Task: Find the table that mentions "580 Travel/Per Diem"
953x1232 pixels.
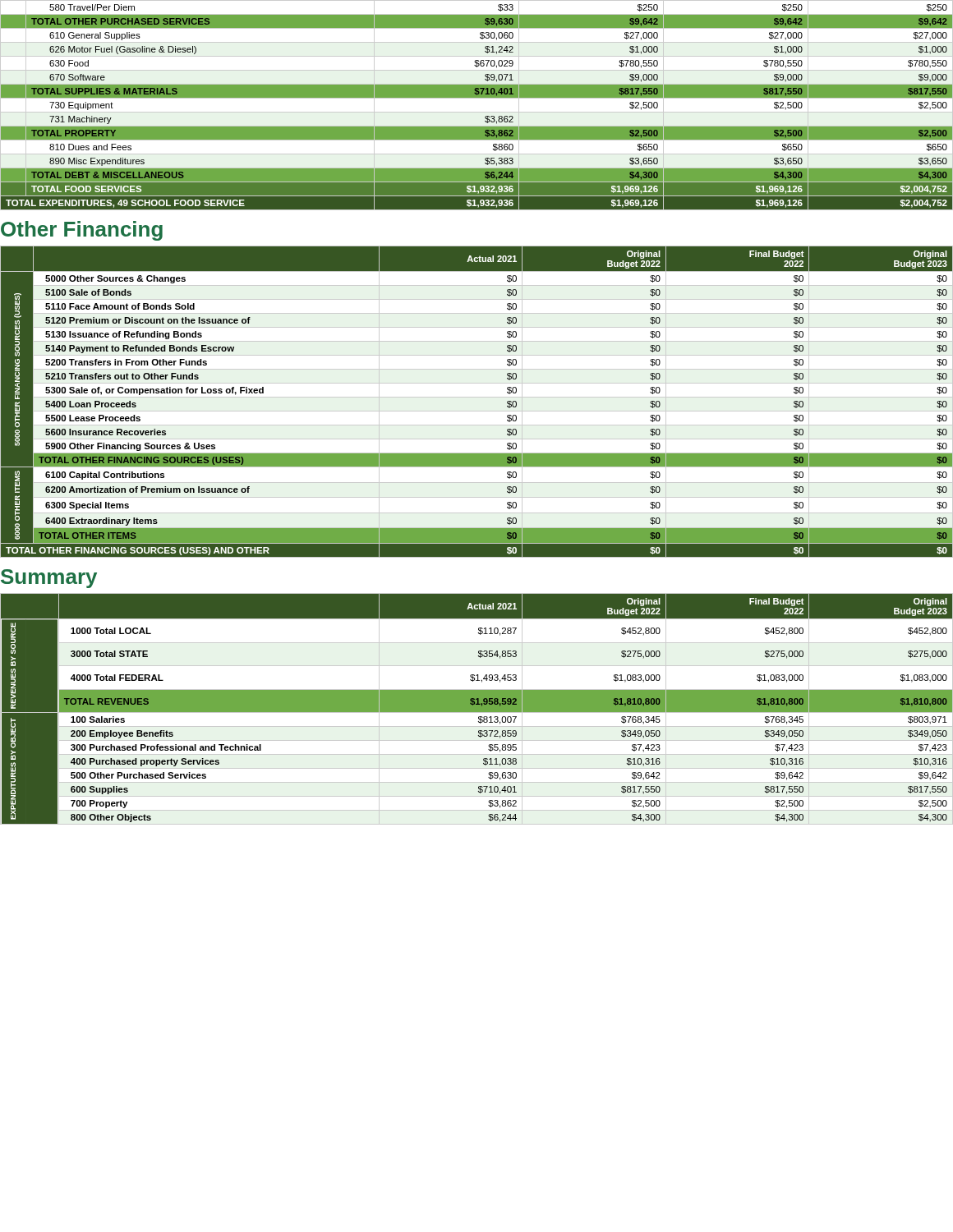Action: pos(476,105)
